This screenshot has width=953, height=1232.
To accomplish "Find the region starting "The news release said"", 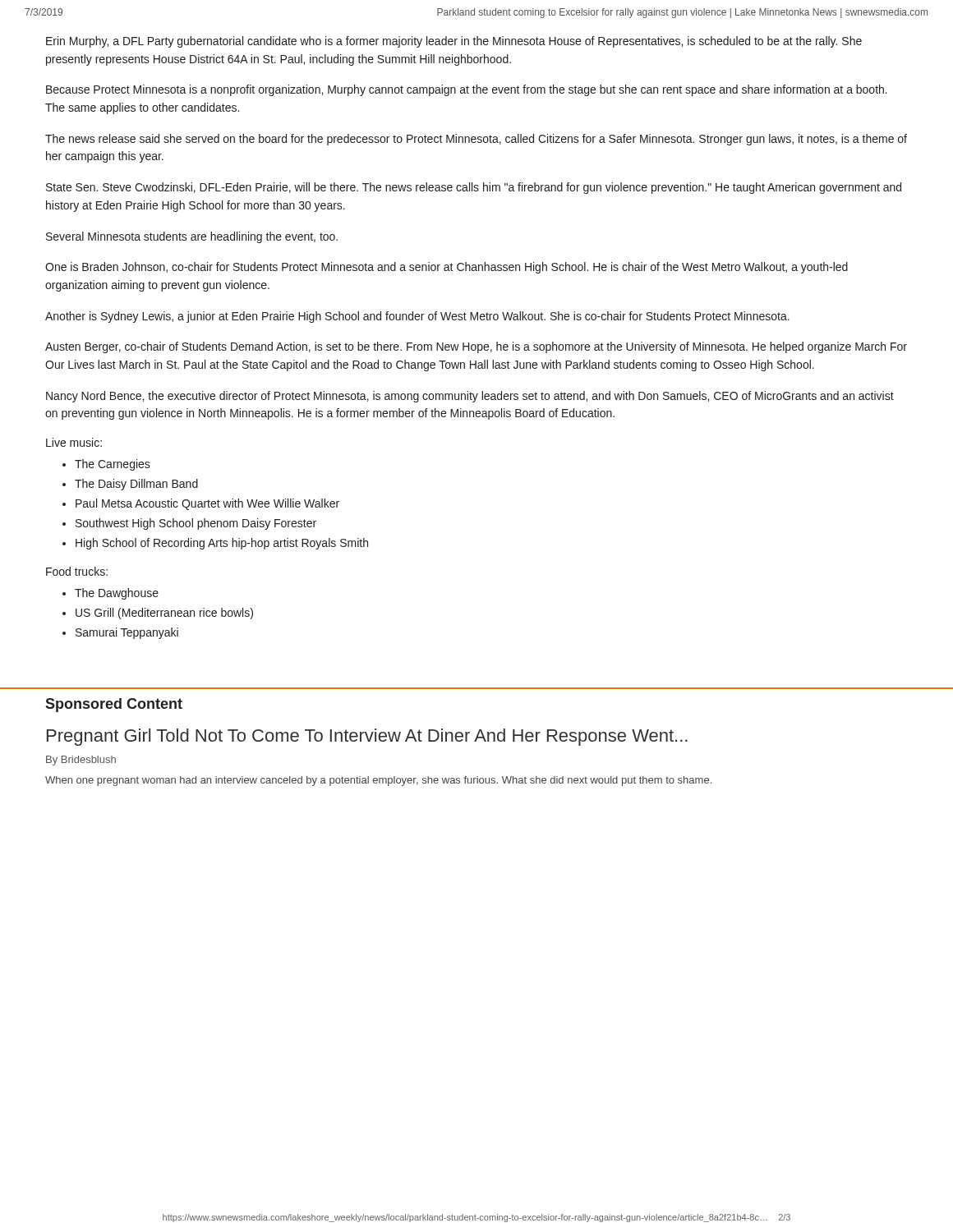I will (476, 148).
